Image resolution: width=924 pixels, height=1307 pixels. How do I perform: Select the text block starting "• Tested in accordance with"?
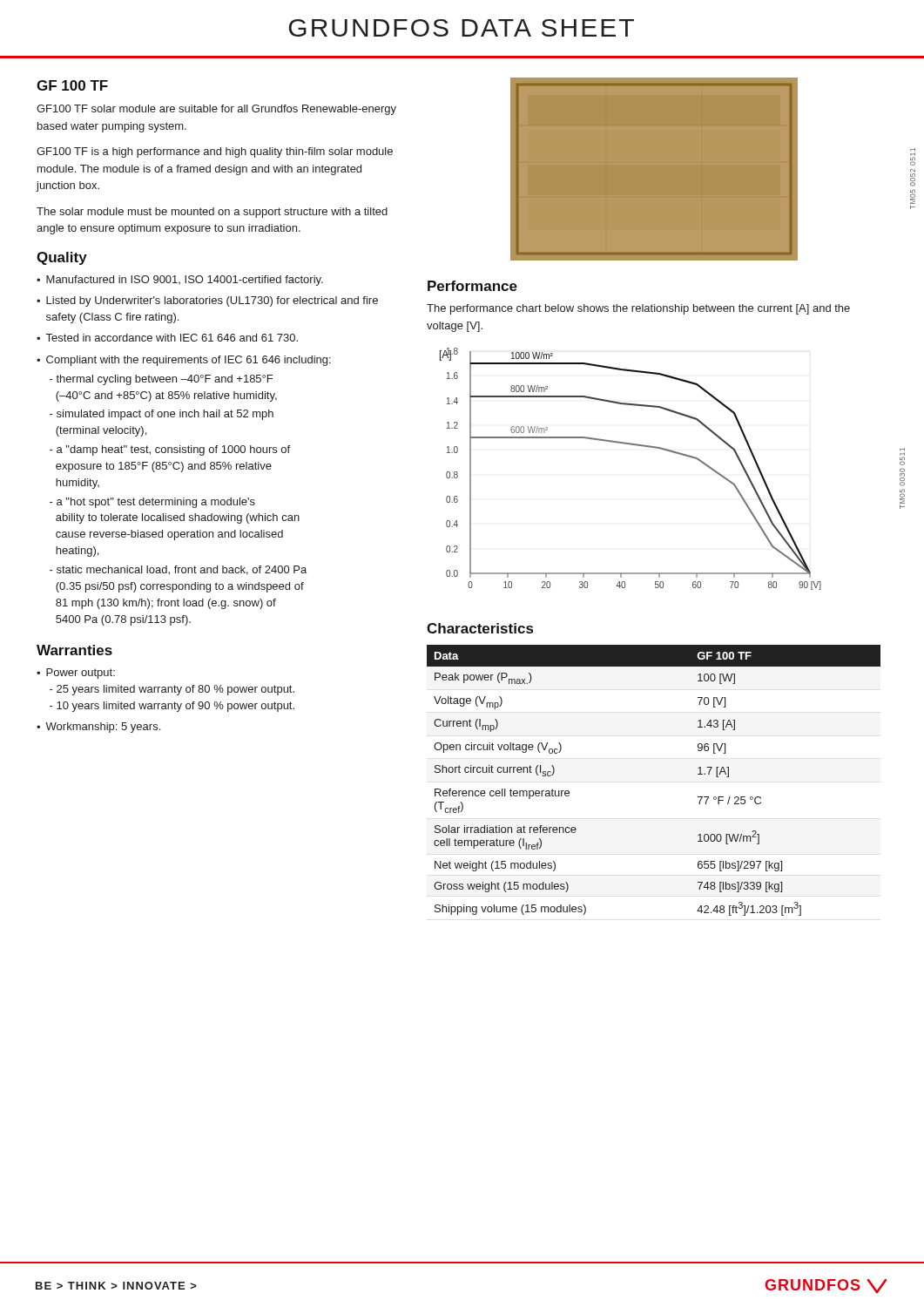168,339
